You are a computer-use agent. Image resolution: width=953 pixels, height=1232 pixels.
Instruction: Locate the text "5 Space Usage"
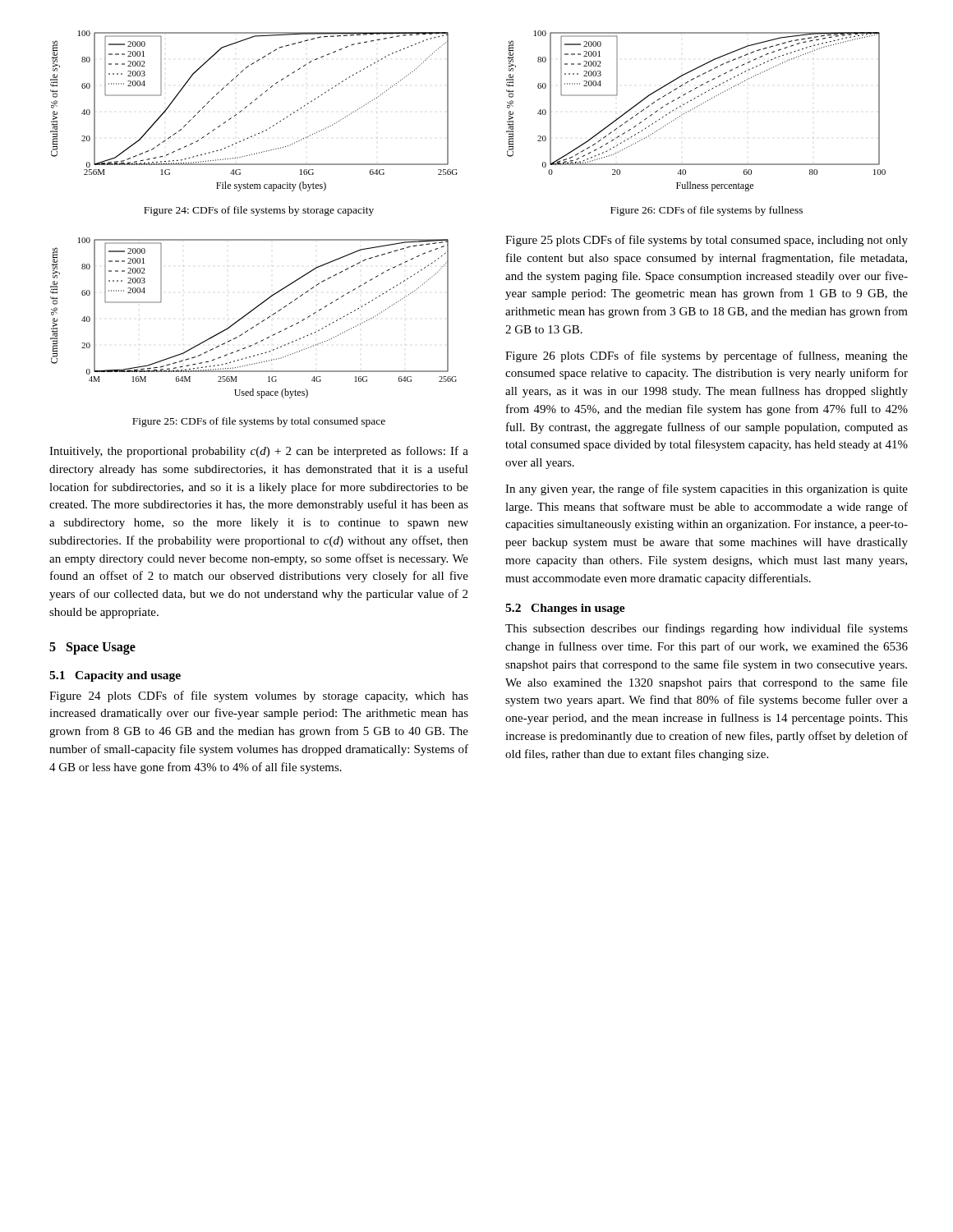click(x=92, y=646)
